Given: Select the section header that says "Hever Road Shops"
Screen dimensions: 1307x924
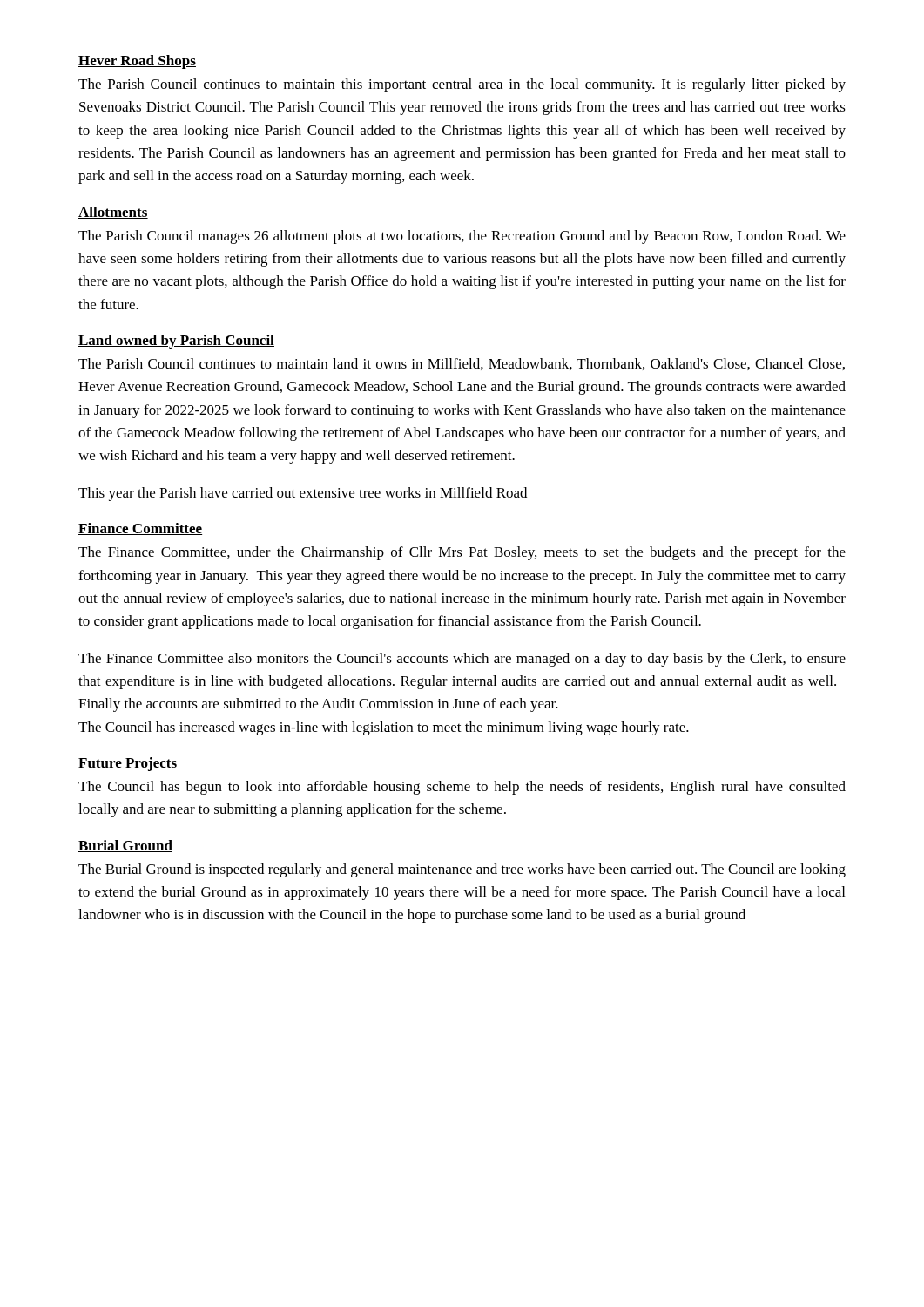Looking at the screenshot, I should pyautogui.click(x=137, y=61).
